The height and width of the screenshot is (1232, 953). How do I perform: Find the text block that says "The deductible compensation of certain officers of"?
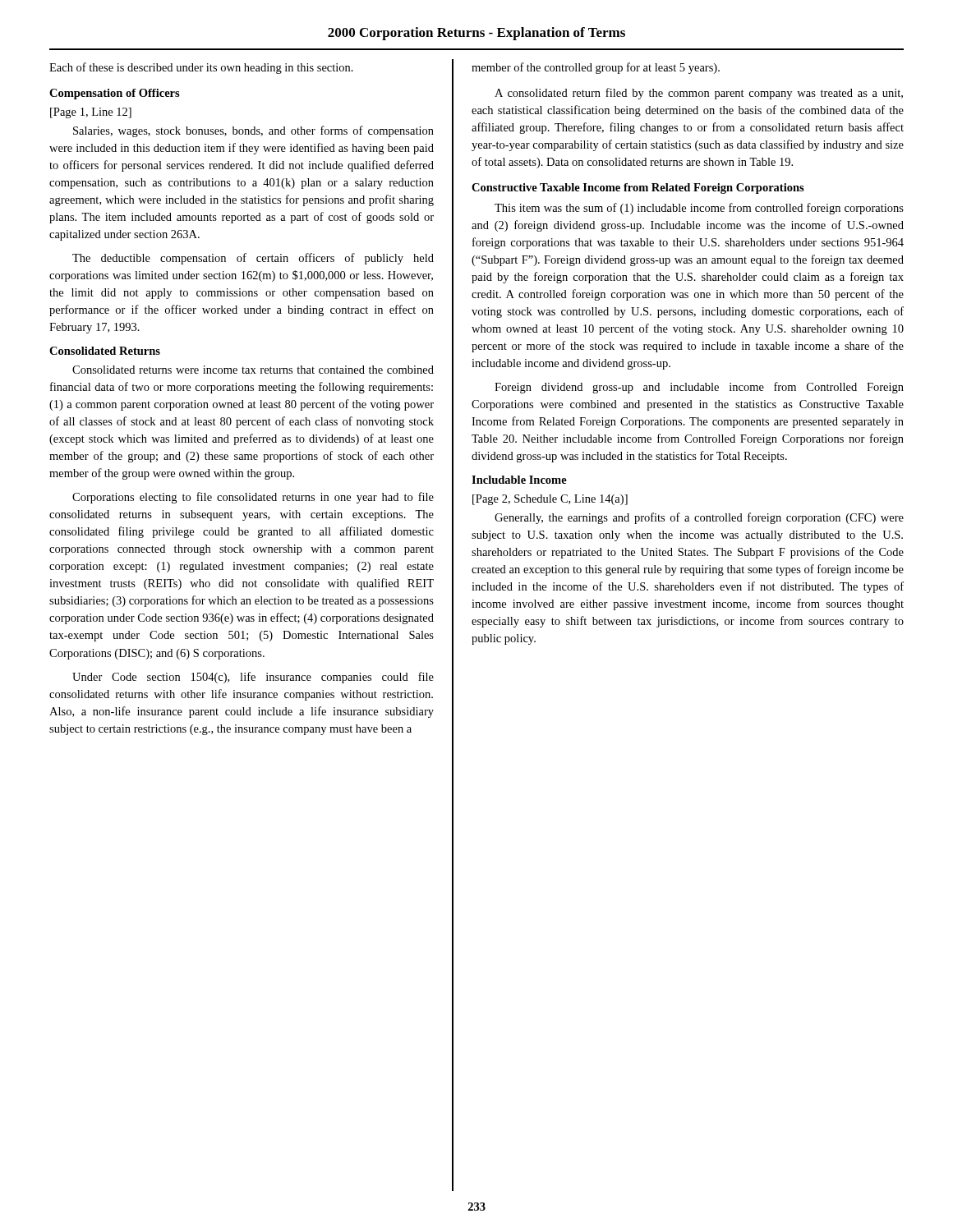coord(242,293)
